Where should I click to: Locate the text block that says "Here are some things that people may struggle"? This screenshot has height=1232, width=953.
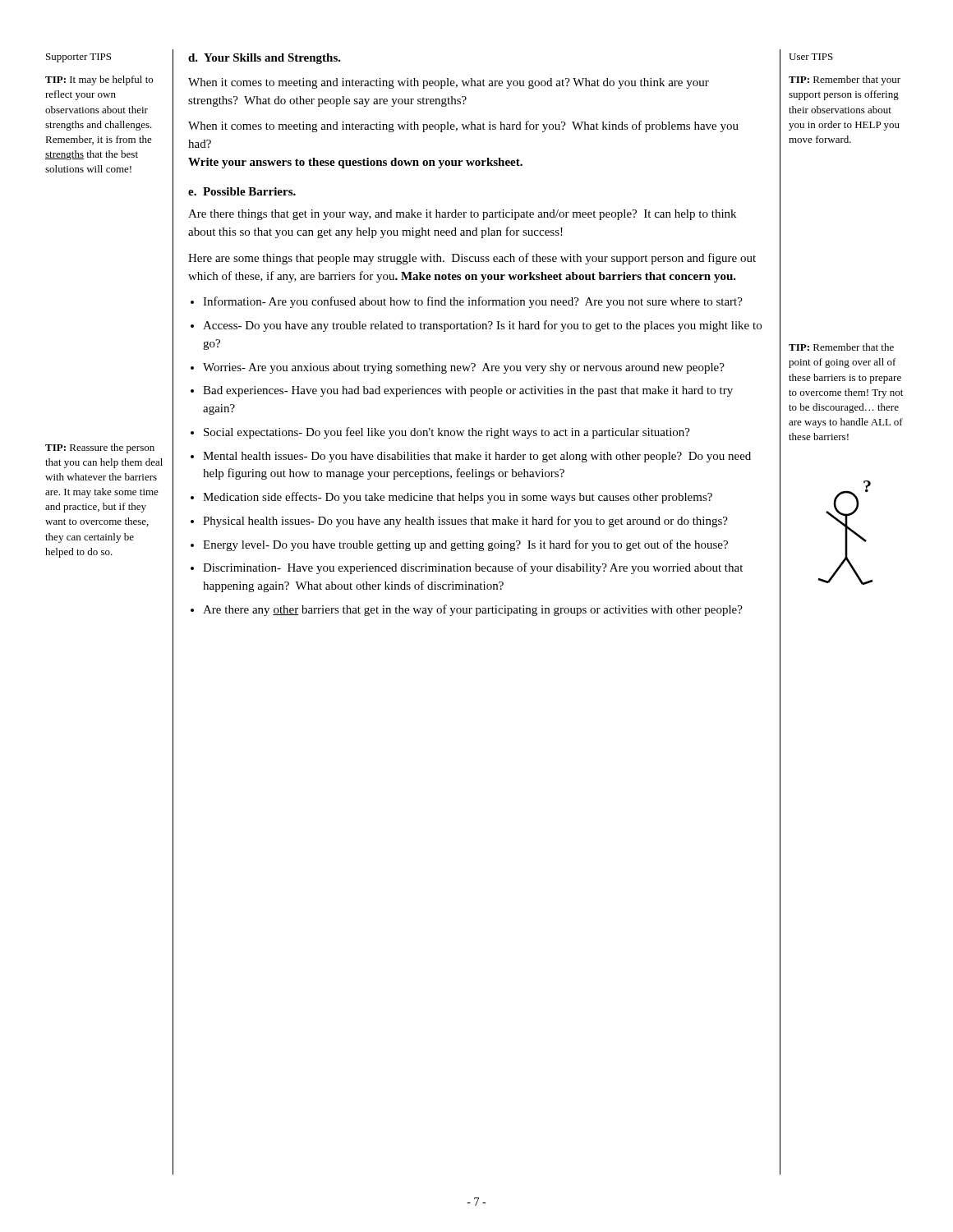472,267
